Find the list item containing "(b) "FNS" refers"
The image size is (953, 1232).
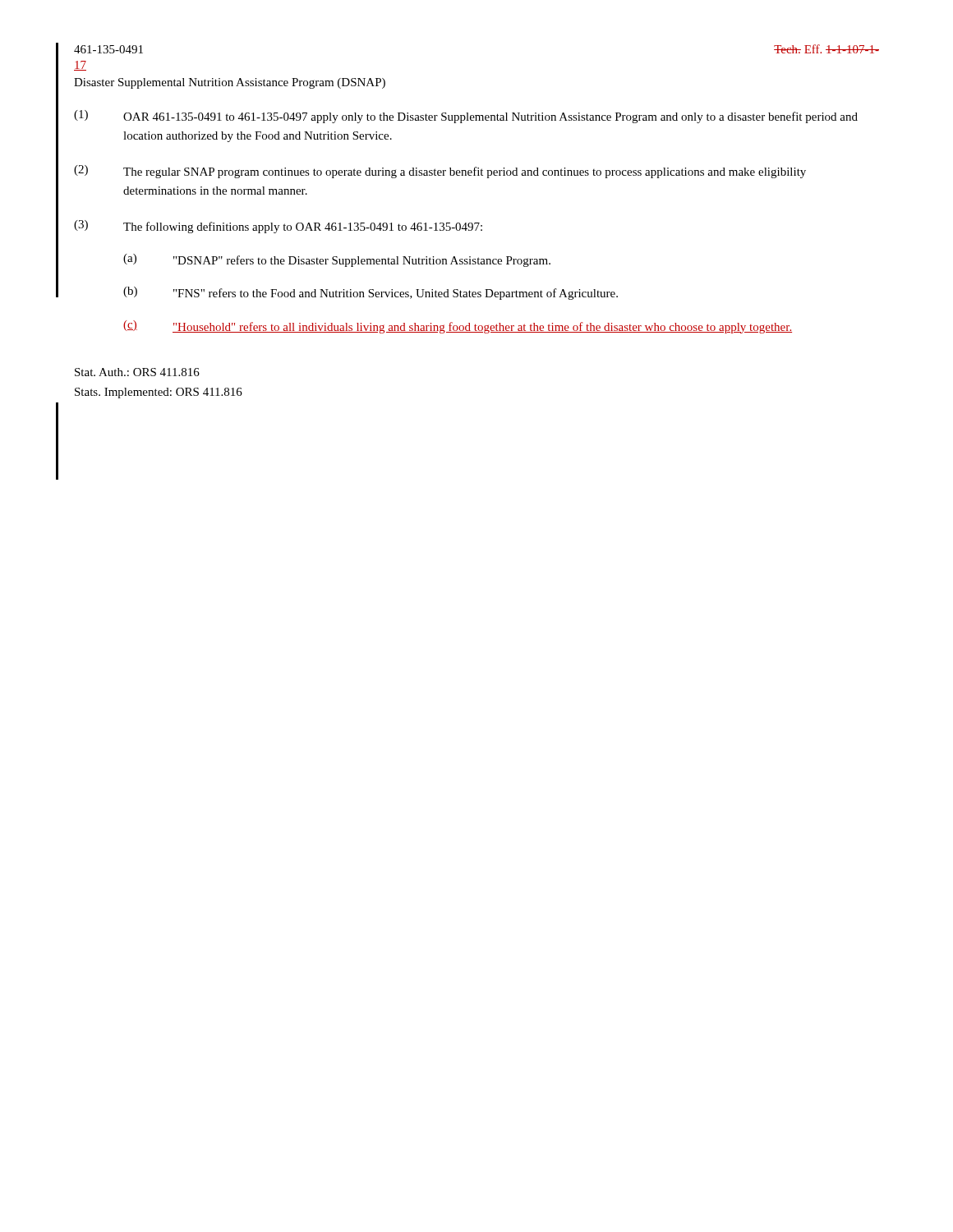tap(501, 293)
